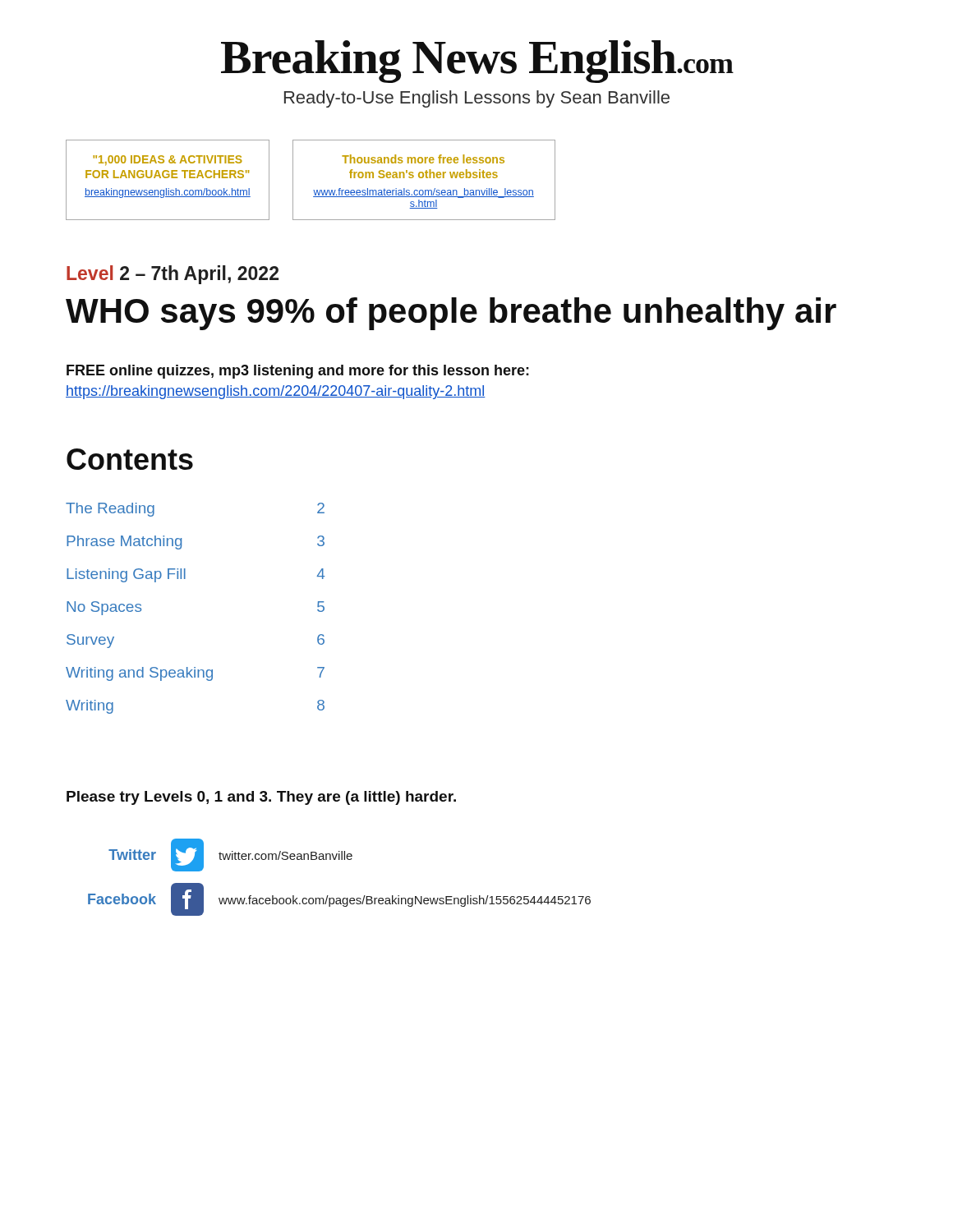Image resolution: width=953 pixels, height=1232 pixels.
Task: Find the element starting "Please try Levels"
Action: [x=261, y=797]
